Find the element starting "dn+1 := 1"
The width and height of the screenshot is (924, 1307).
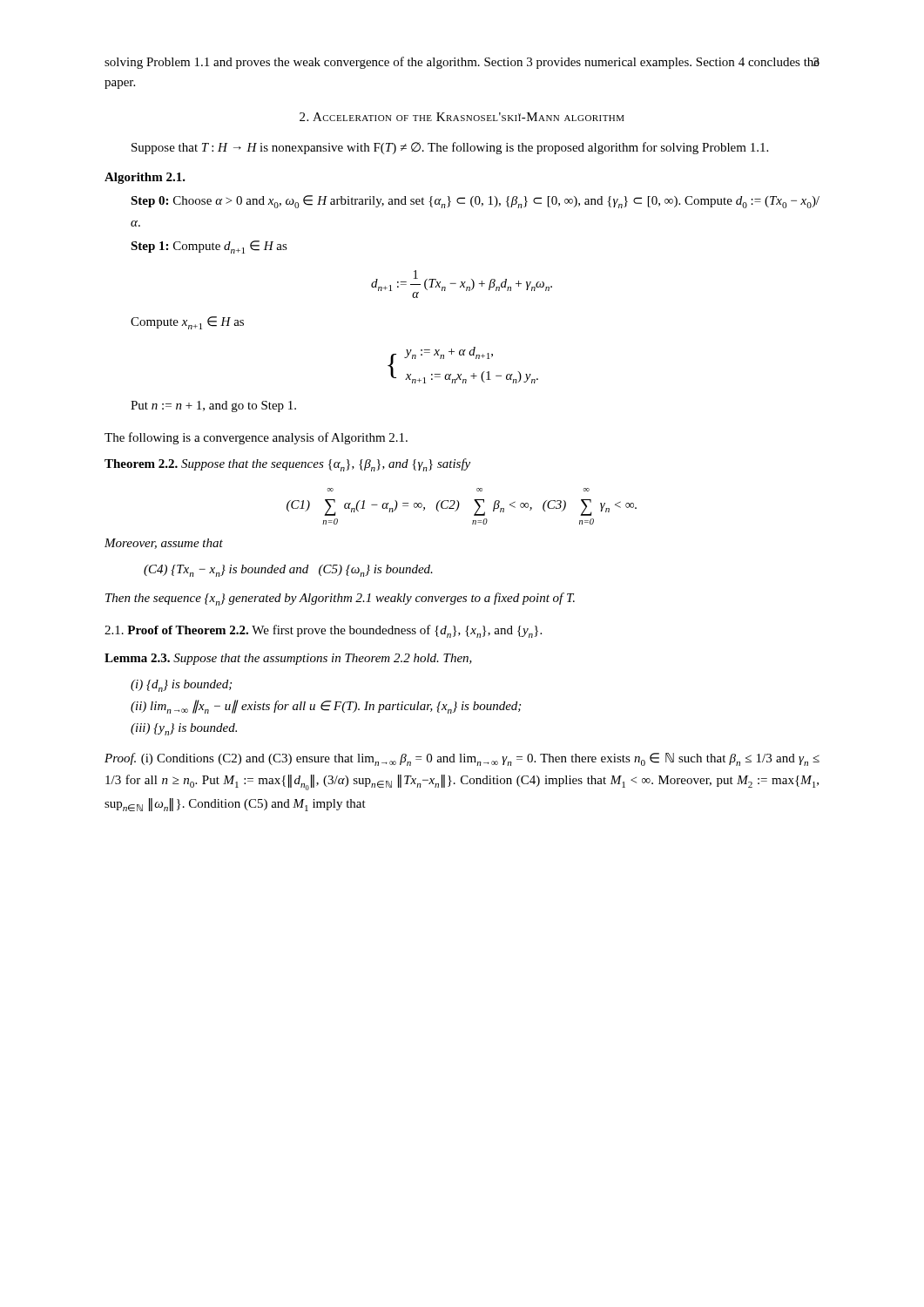462,285
